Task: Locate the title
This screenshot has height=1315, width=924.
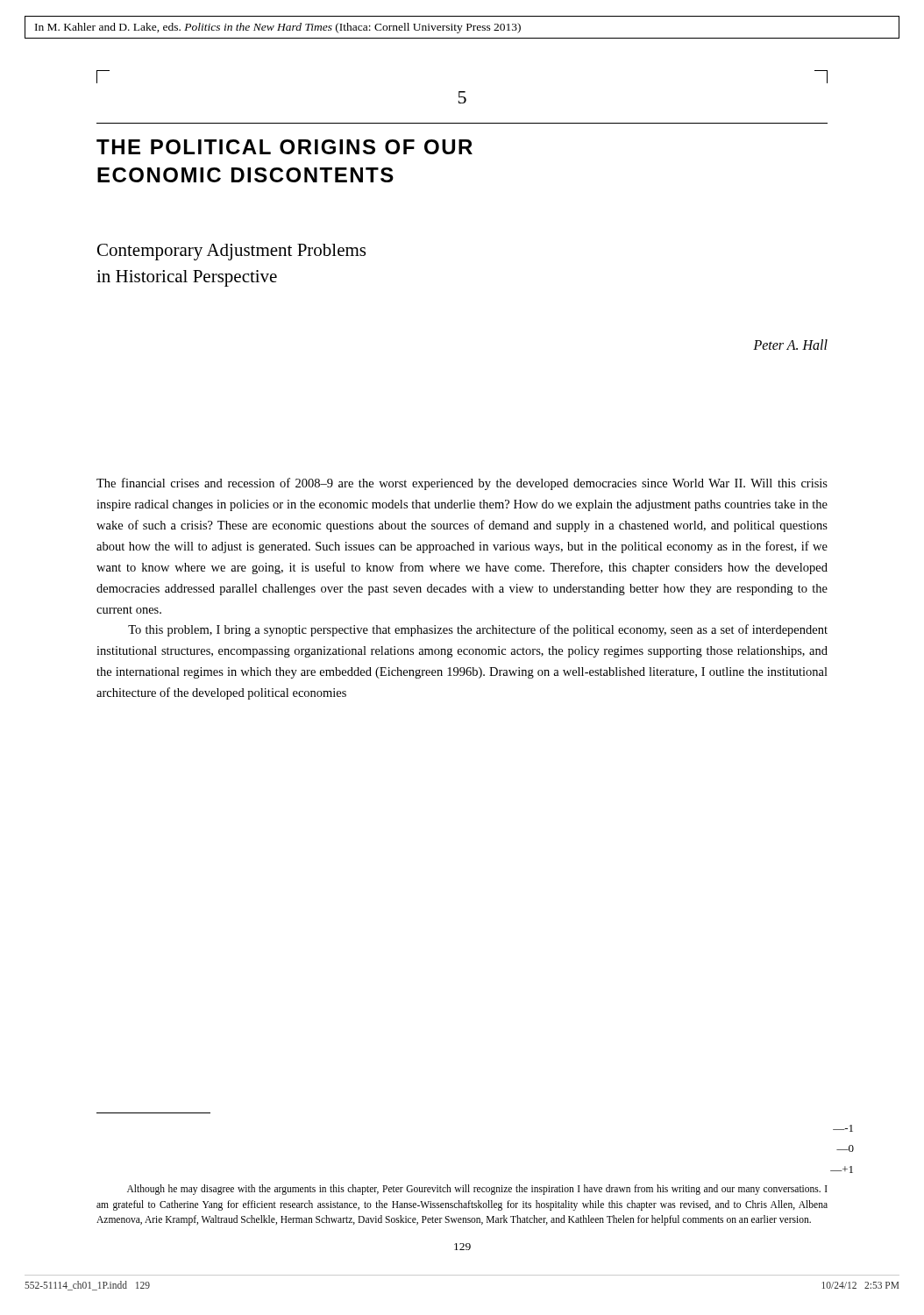Action: click(285, 161)
